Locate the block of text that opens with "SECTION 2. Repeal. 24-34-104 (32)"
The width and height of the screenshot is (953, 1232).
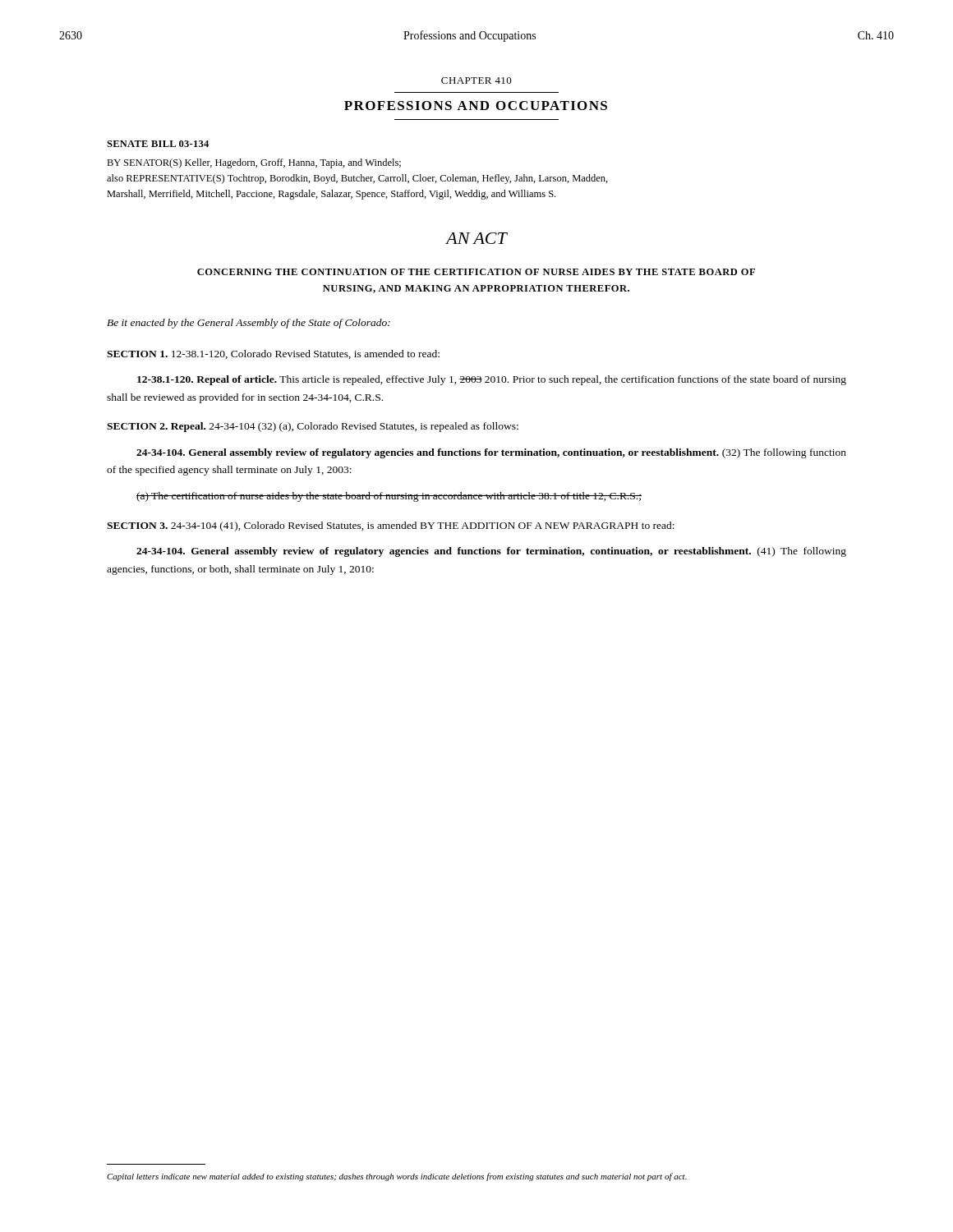coord(476,461)
